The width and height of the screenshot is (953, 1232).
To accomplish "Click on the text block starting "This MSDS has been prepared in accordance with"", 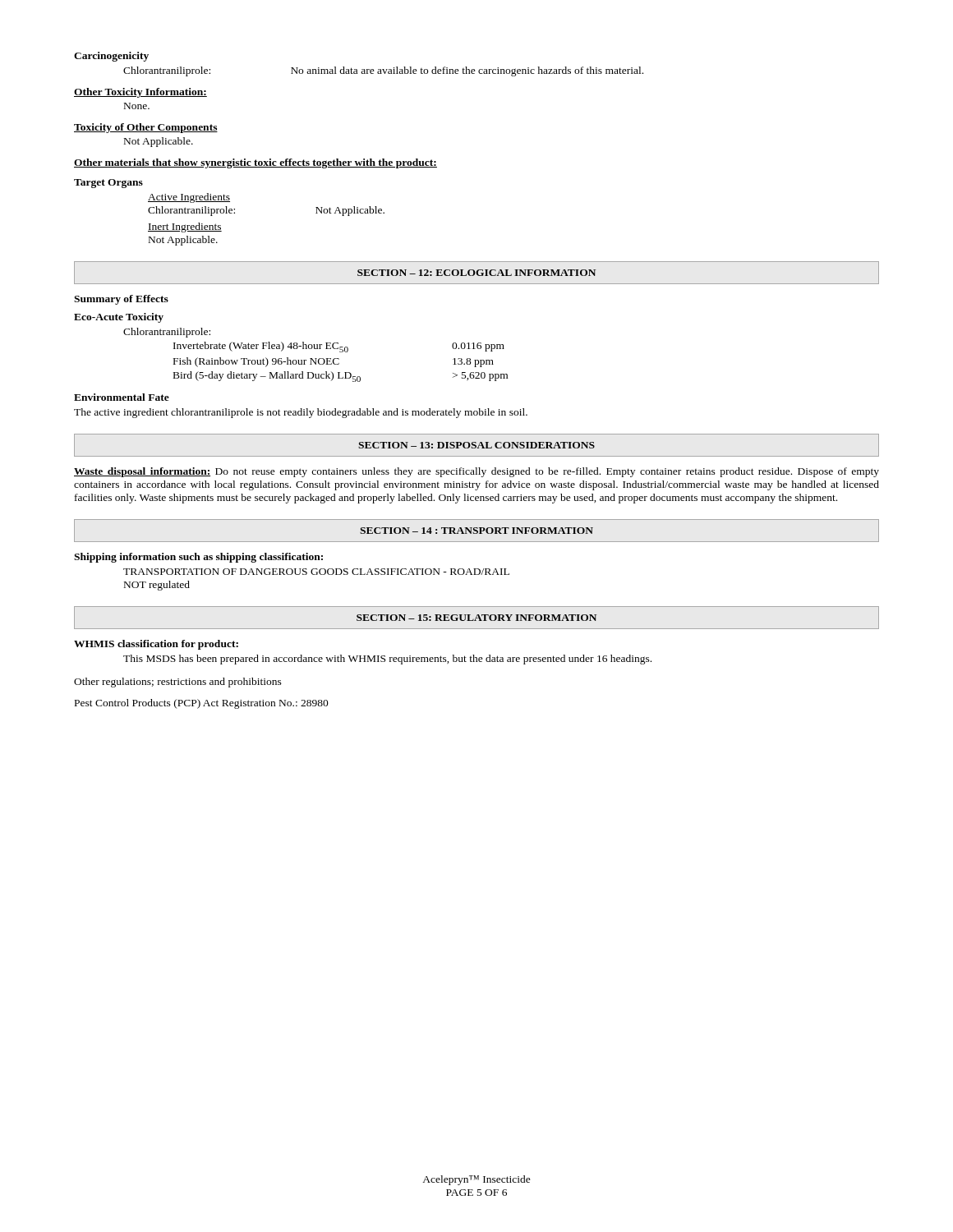I will coord(388,659).
